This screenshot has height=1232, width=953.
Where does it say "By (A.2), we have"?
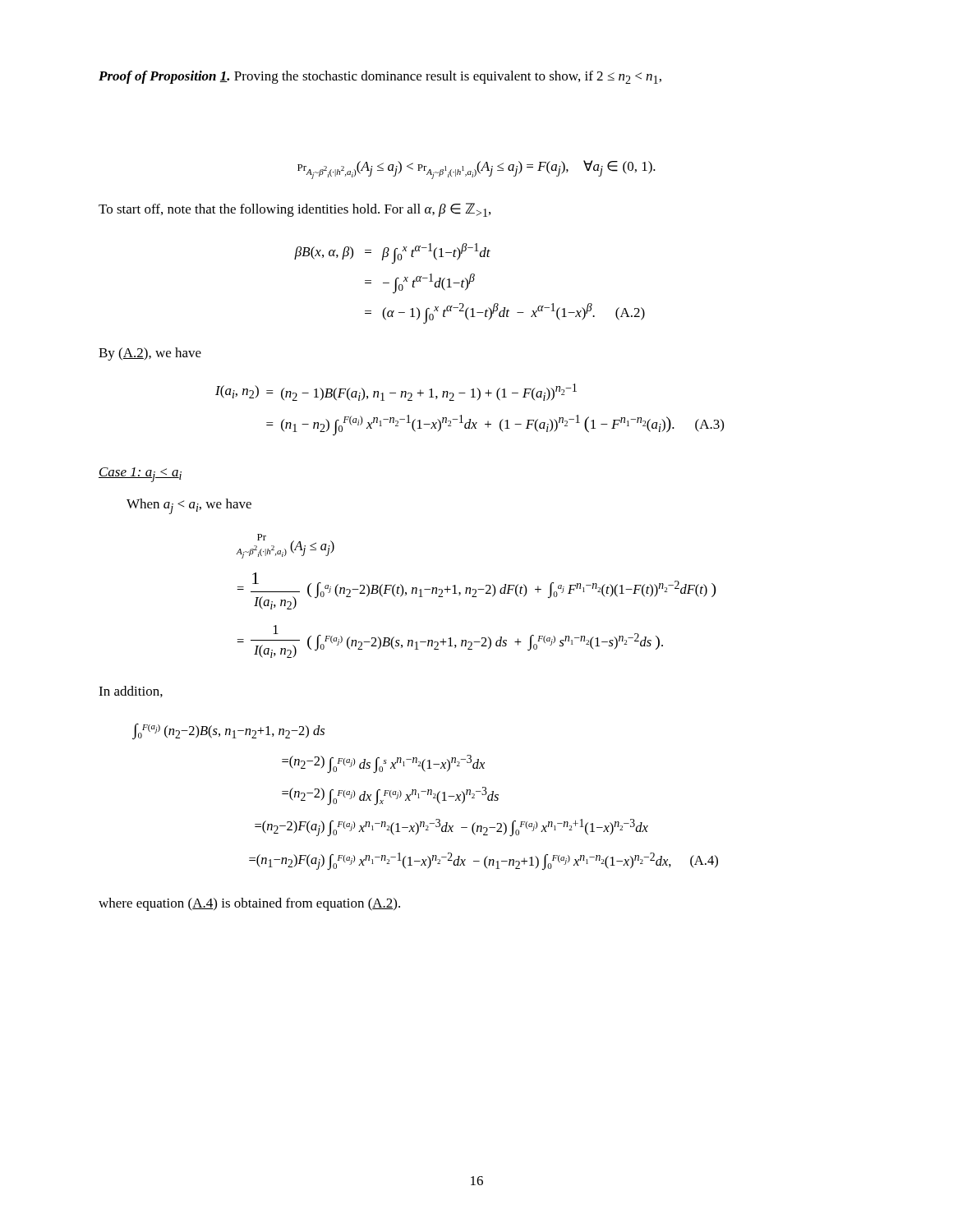pos(150,353)
